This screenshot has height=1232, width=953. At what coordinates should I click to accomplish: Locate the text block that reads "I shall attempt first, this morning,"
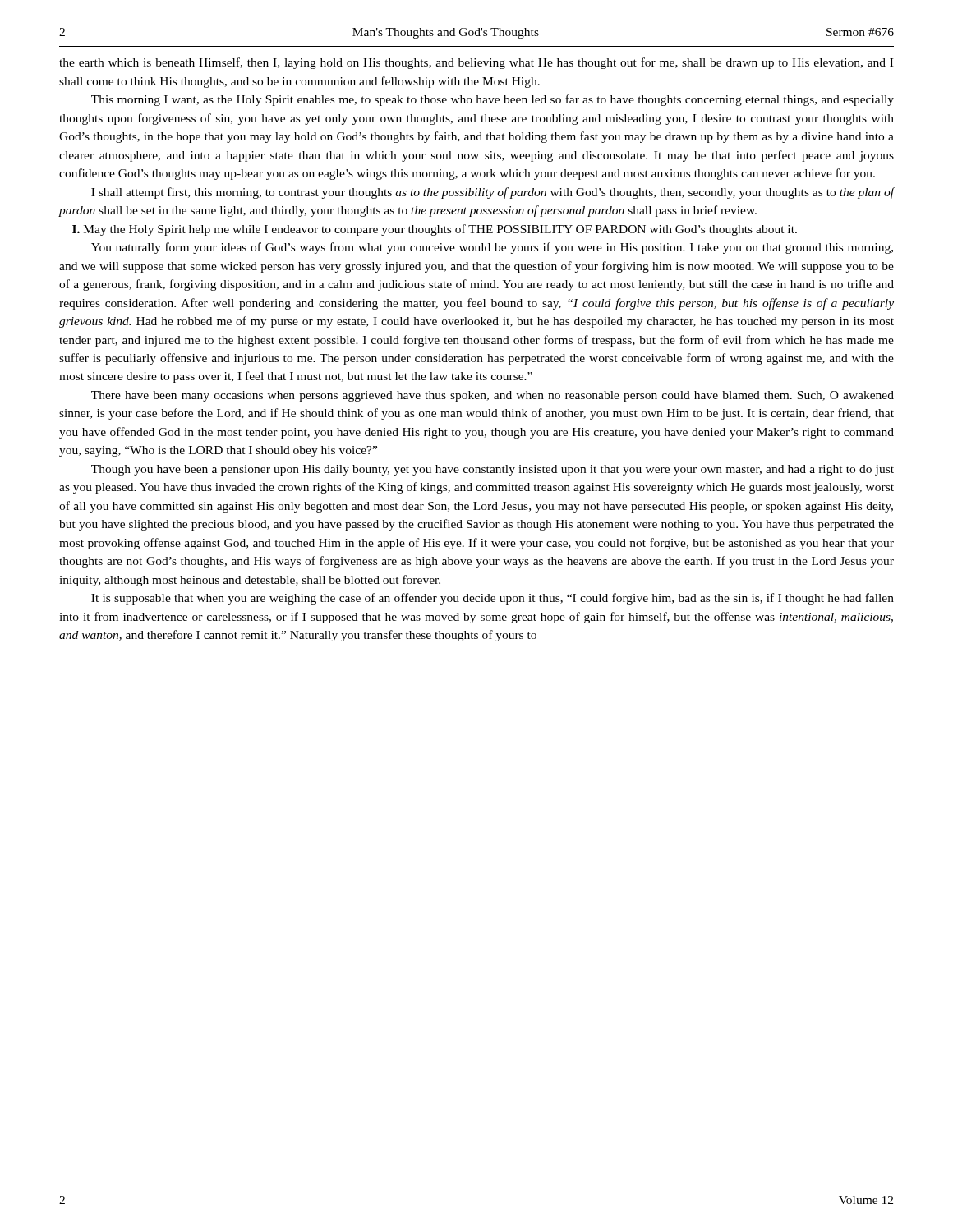(476, 201)
